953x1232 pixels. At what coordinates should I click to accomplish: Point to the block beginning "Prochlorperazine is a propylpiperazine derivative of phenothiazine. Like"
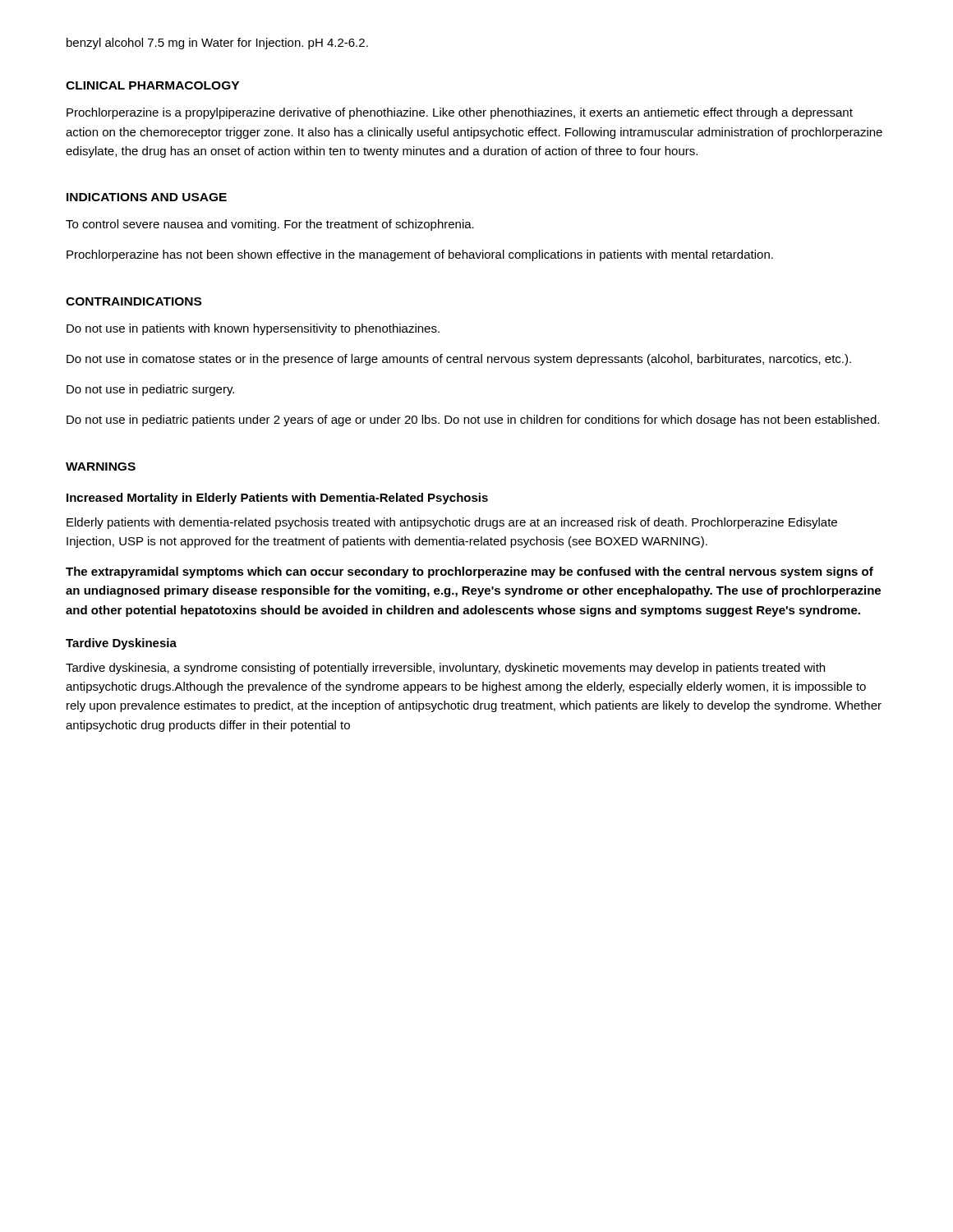point(474,131)
